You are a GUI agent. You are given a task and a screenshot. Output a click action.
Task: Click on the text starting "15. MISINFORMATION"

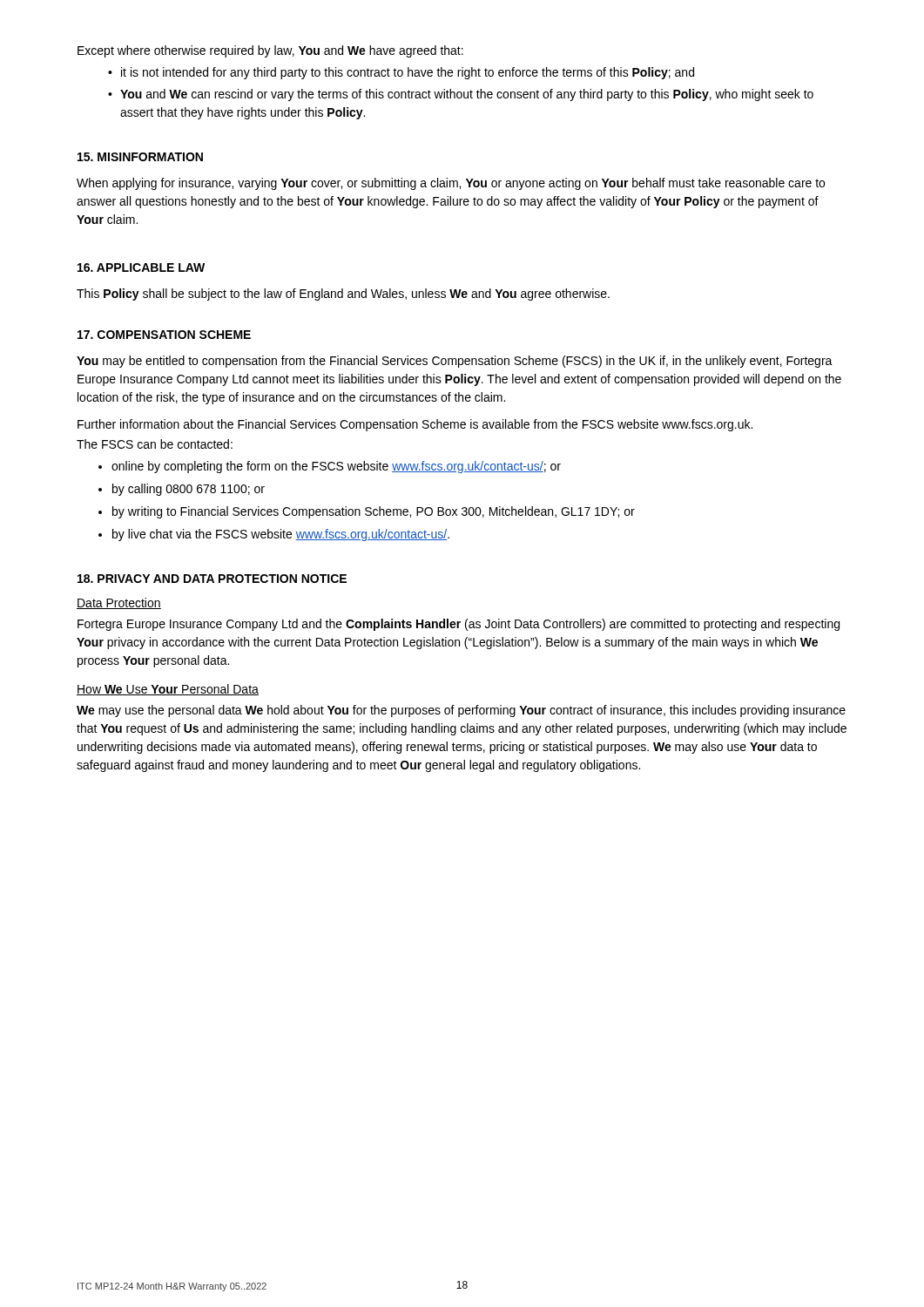140,157
